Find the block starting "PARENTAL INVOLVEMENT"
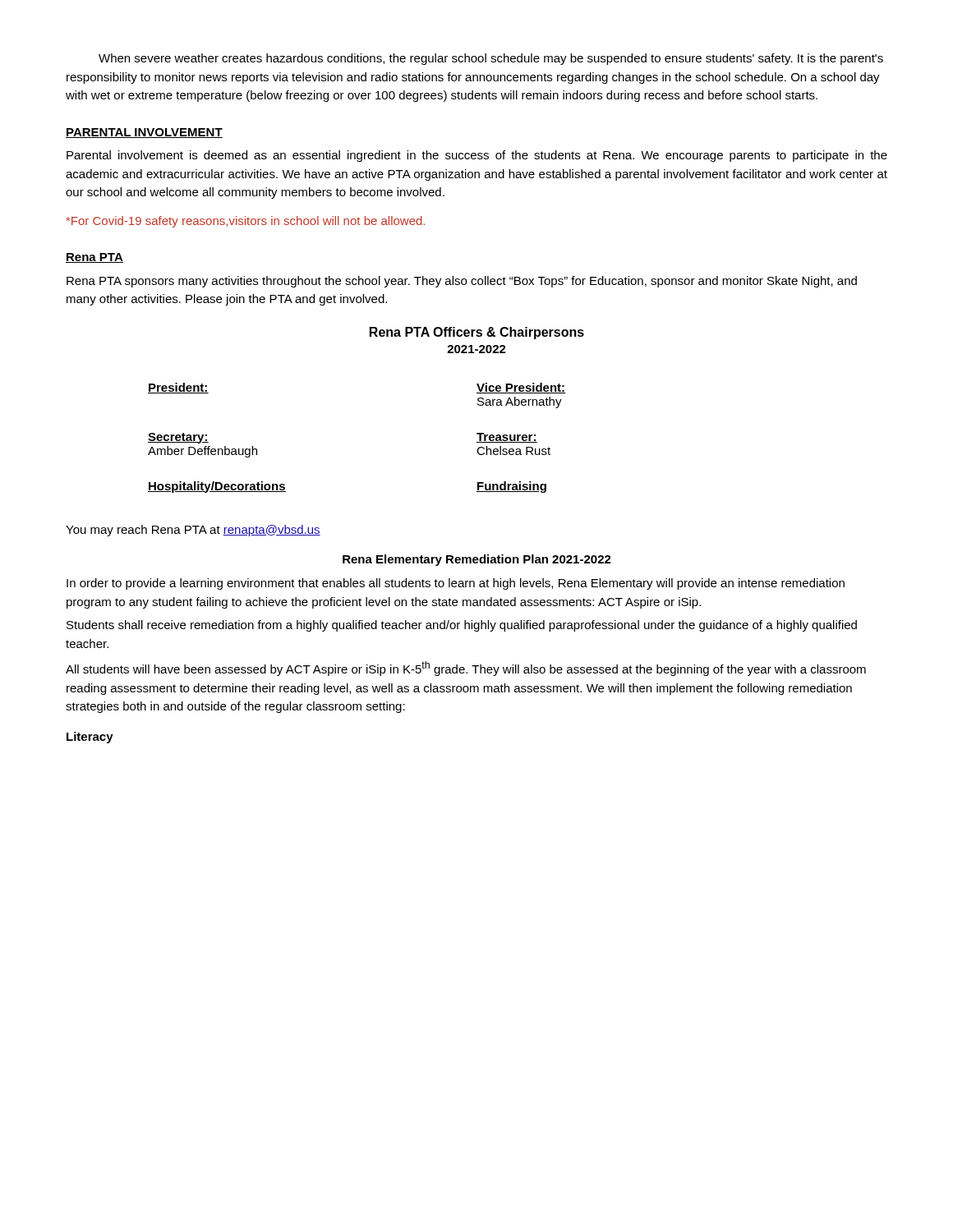Viewport: 953px width, 1232px height. coord(144,133)
